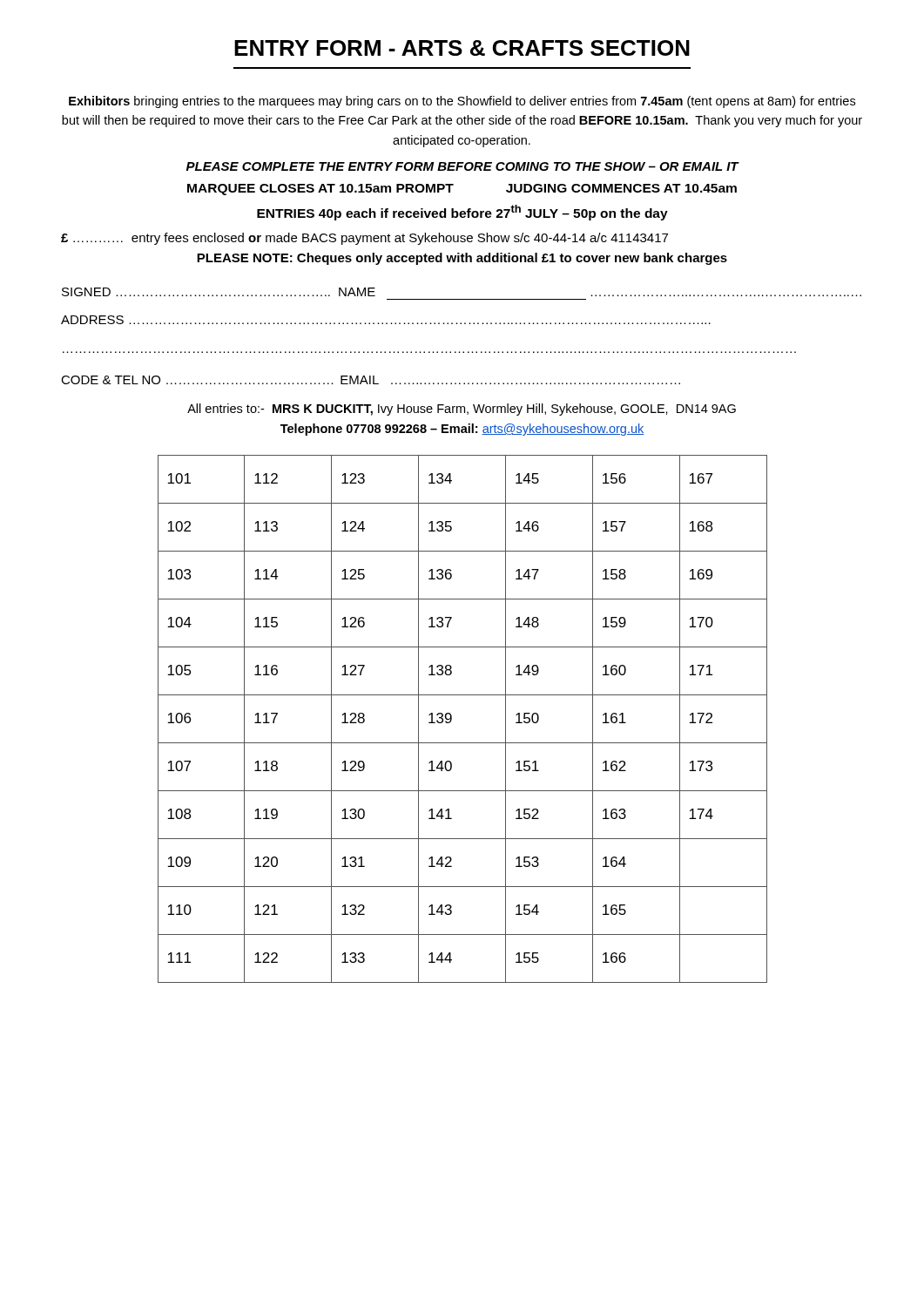Image resolution: width=924 pixels, height=1307 pixels.
Task: Where is the passage that starts "Exhibitors bringing entries to the marquees may"?
Action: pos(462,121)
